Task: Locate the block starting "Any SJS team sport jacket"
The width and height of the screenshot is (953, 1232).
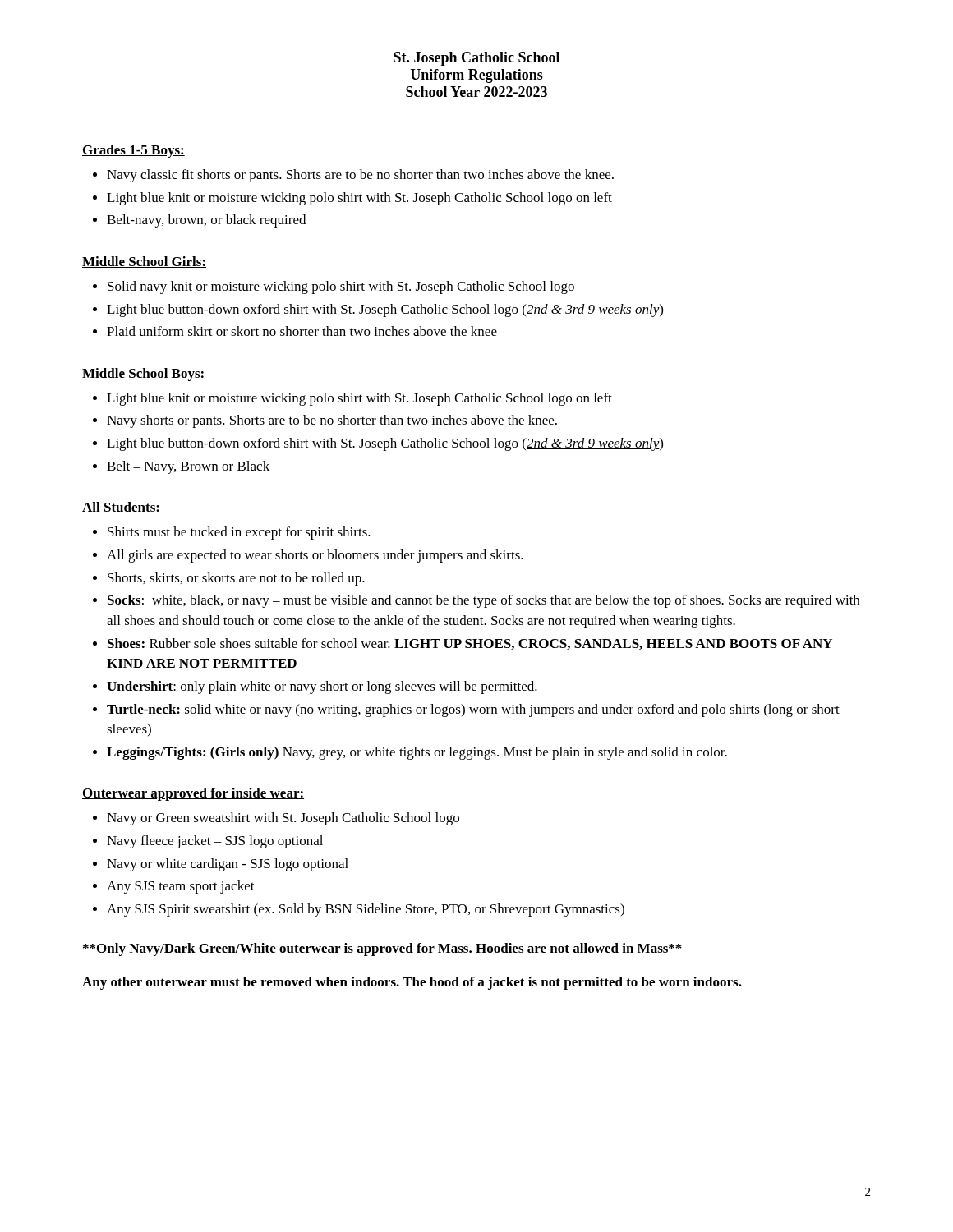Action: (x=180, y=886)
